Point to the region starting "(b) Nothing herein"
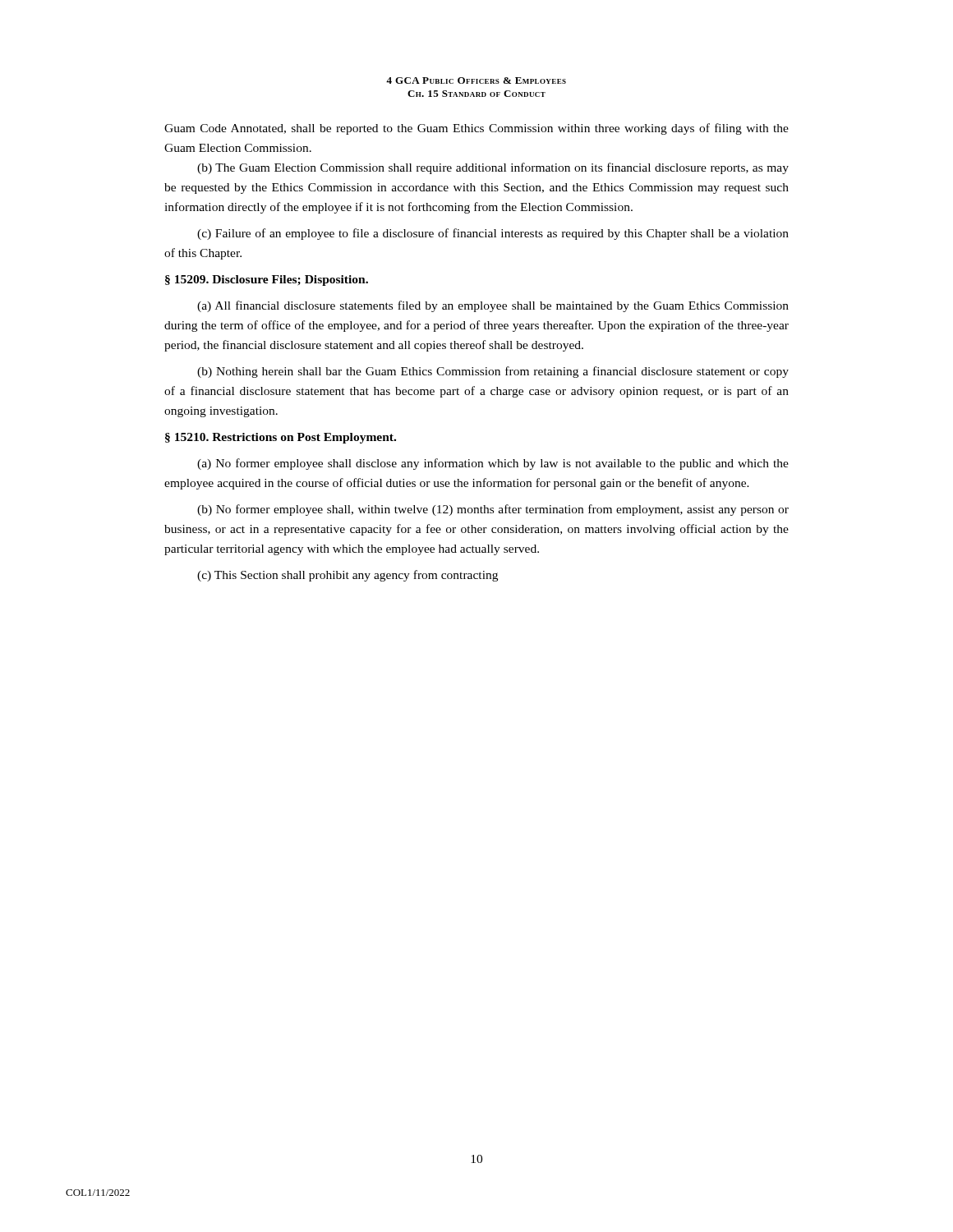953x1232 pixels. coord(476,391)
